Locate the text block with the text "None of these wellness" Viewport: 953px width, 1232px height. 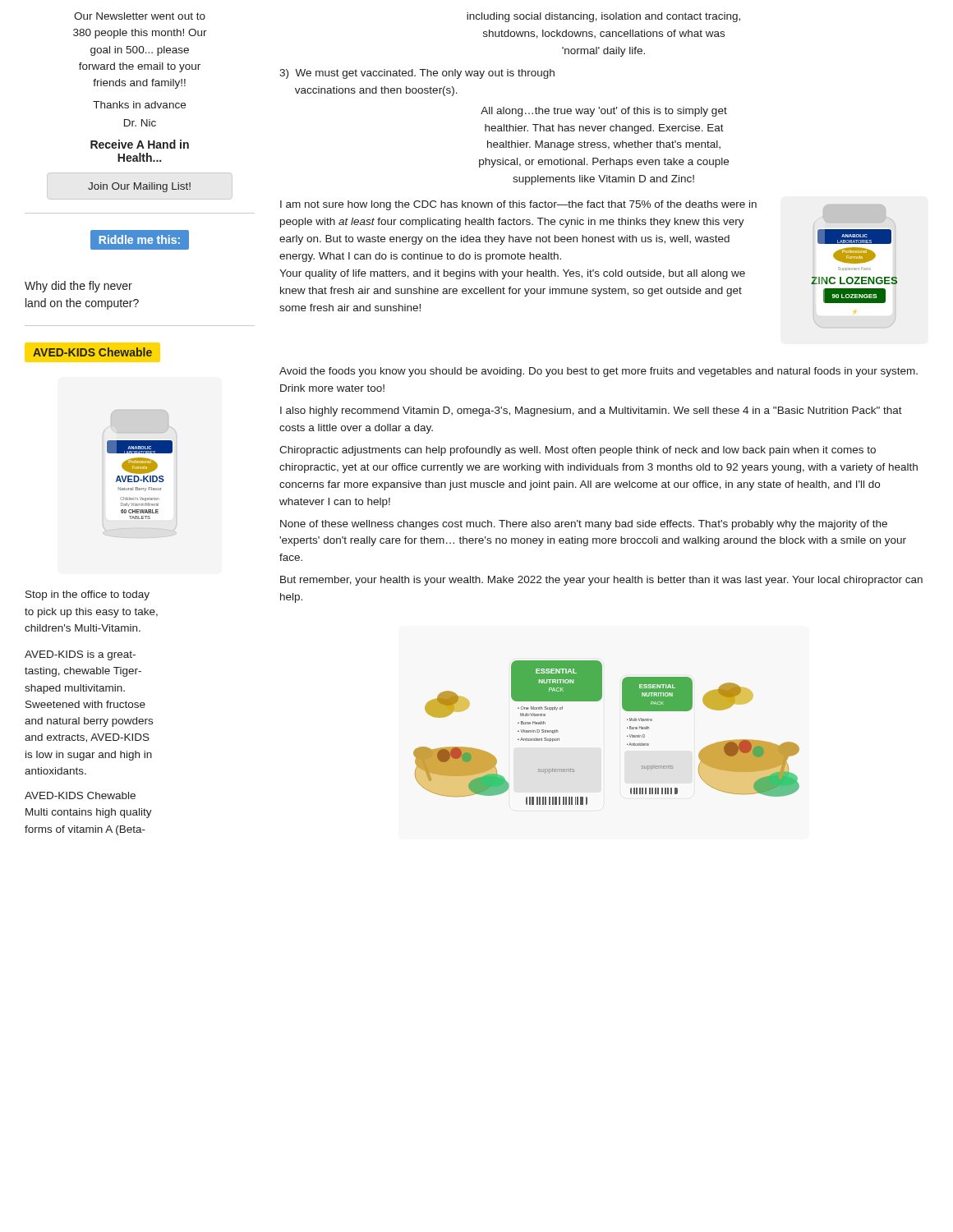pos(593,540)
